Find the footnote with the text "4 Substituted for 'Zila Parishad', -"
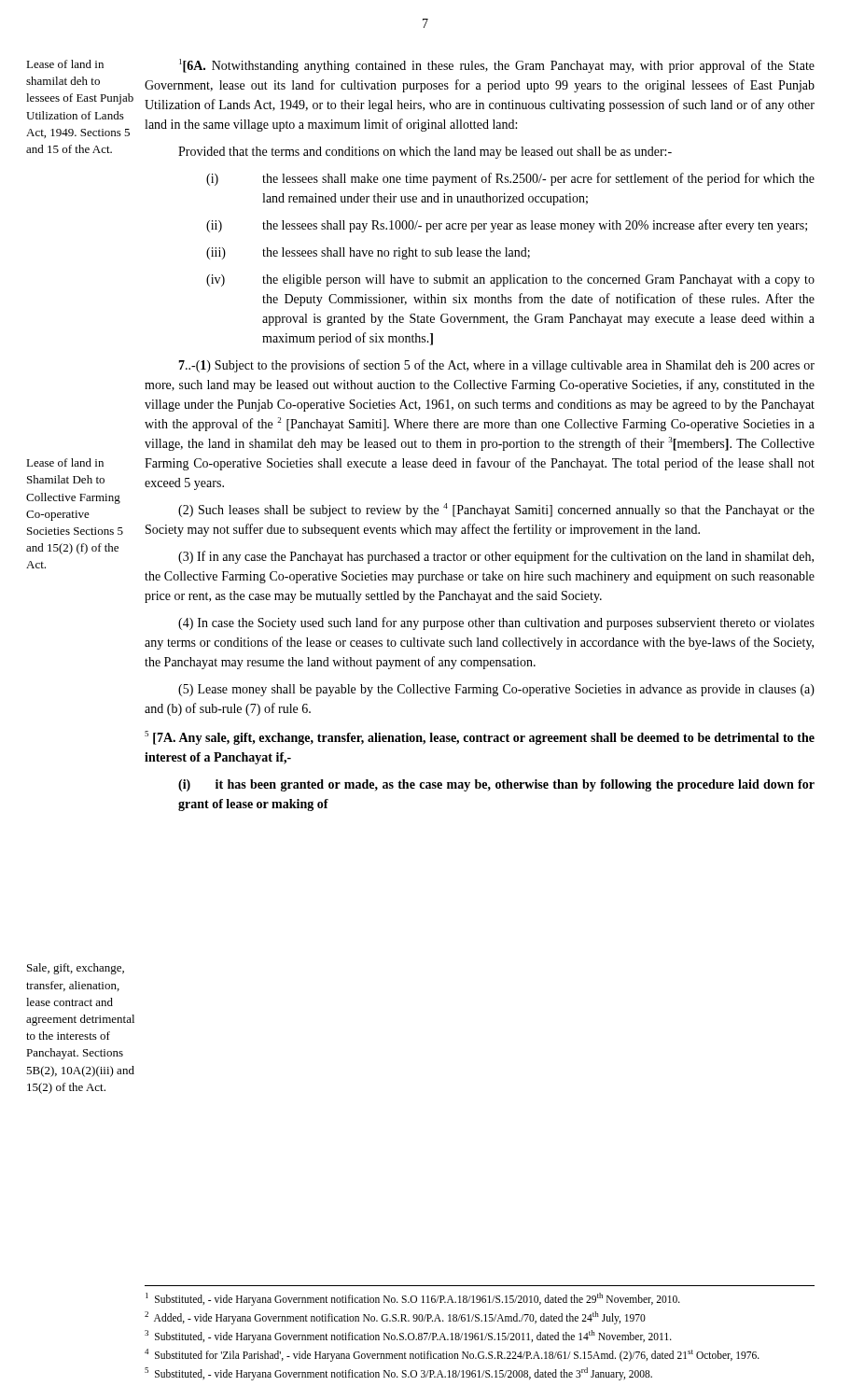850x1400 pixels. pos(452,1354)
